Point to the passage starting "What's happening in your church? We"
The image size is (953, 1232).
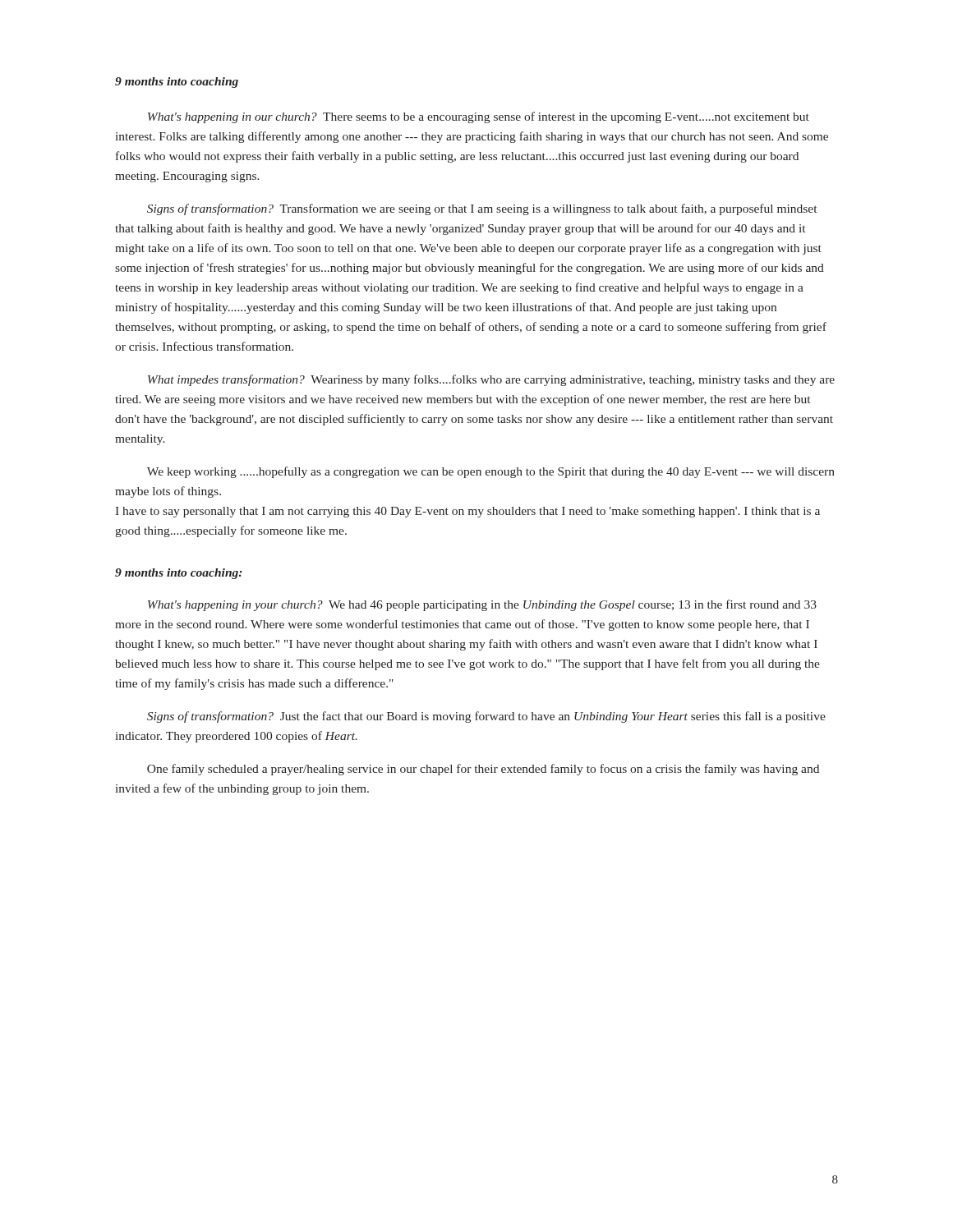click(467, 644)
